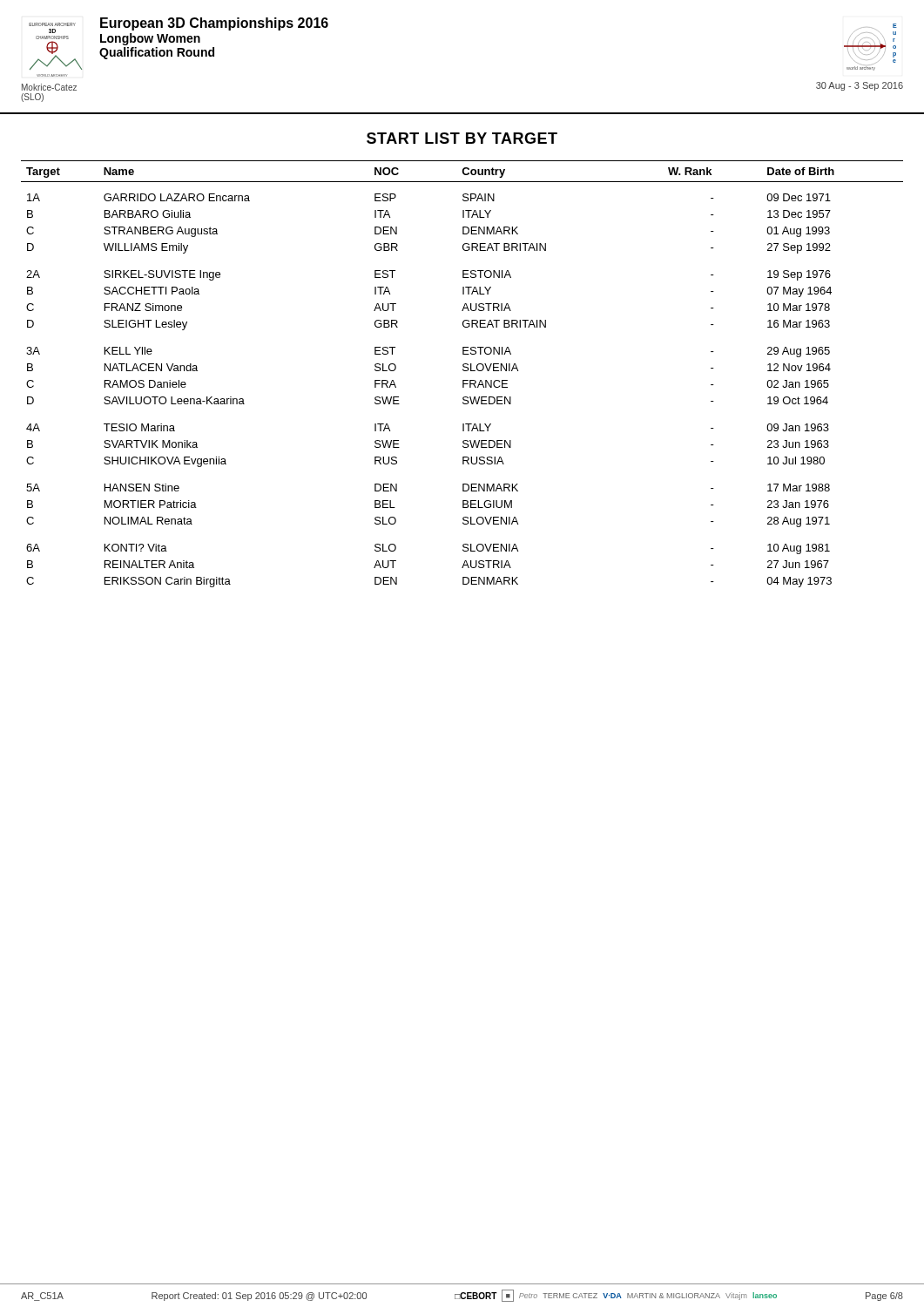Screen dimensions: 1307x924
Task: Select the title with the text "START LIST BY"
Action: click(x=462, y=139)
